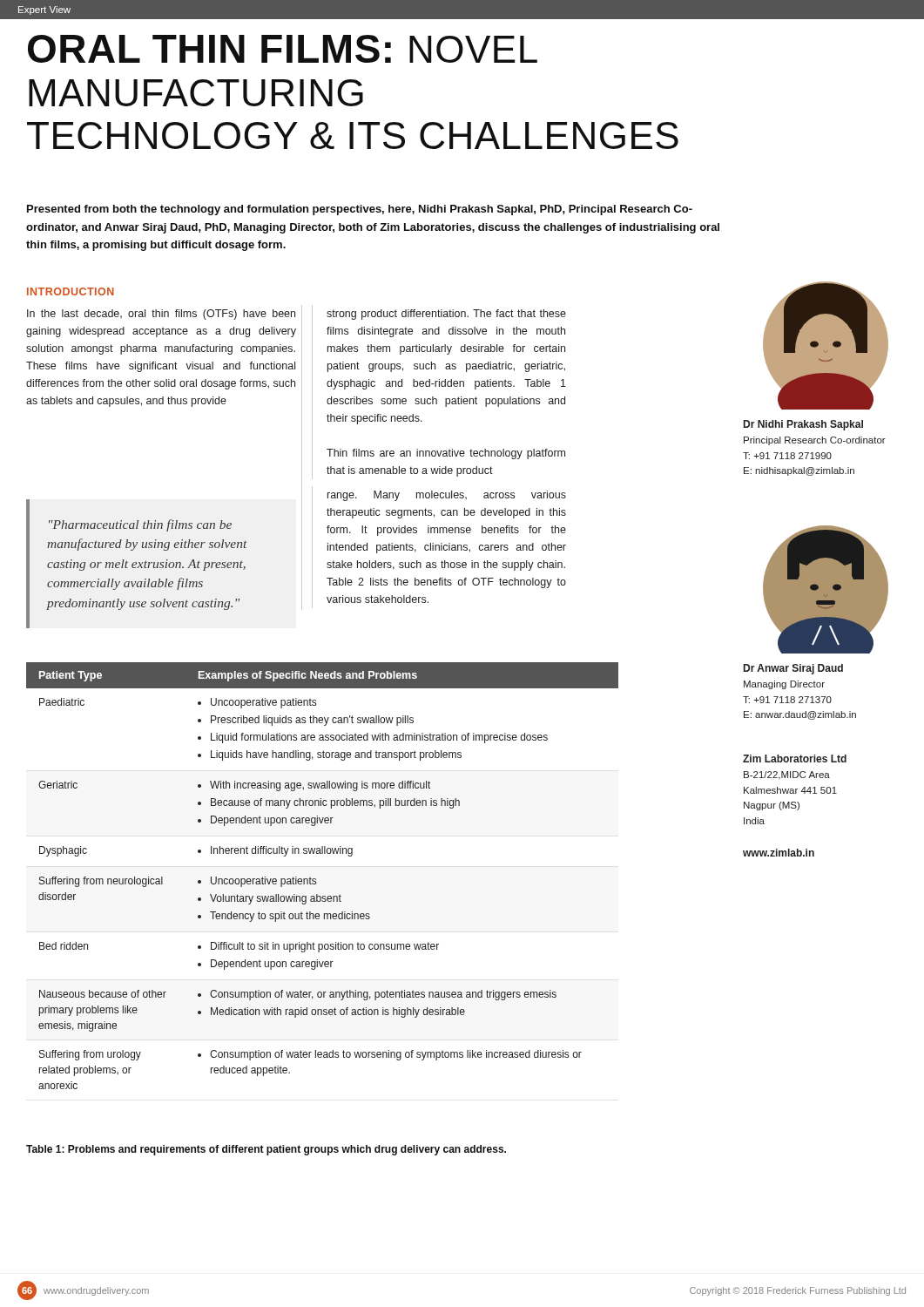Image resolution: width=924 pixels, height=1307 pixels.
Task: Locate the block starting "range. Many molecules, across various therapeutic segments,"
Action: coord(446,547)
